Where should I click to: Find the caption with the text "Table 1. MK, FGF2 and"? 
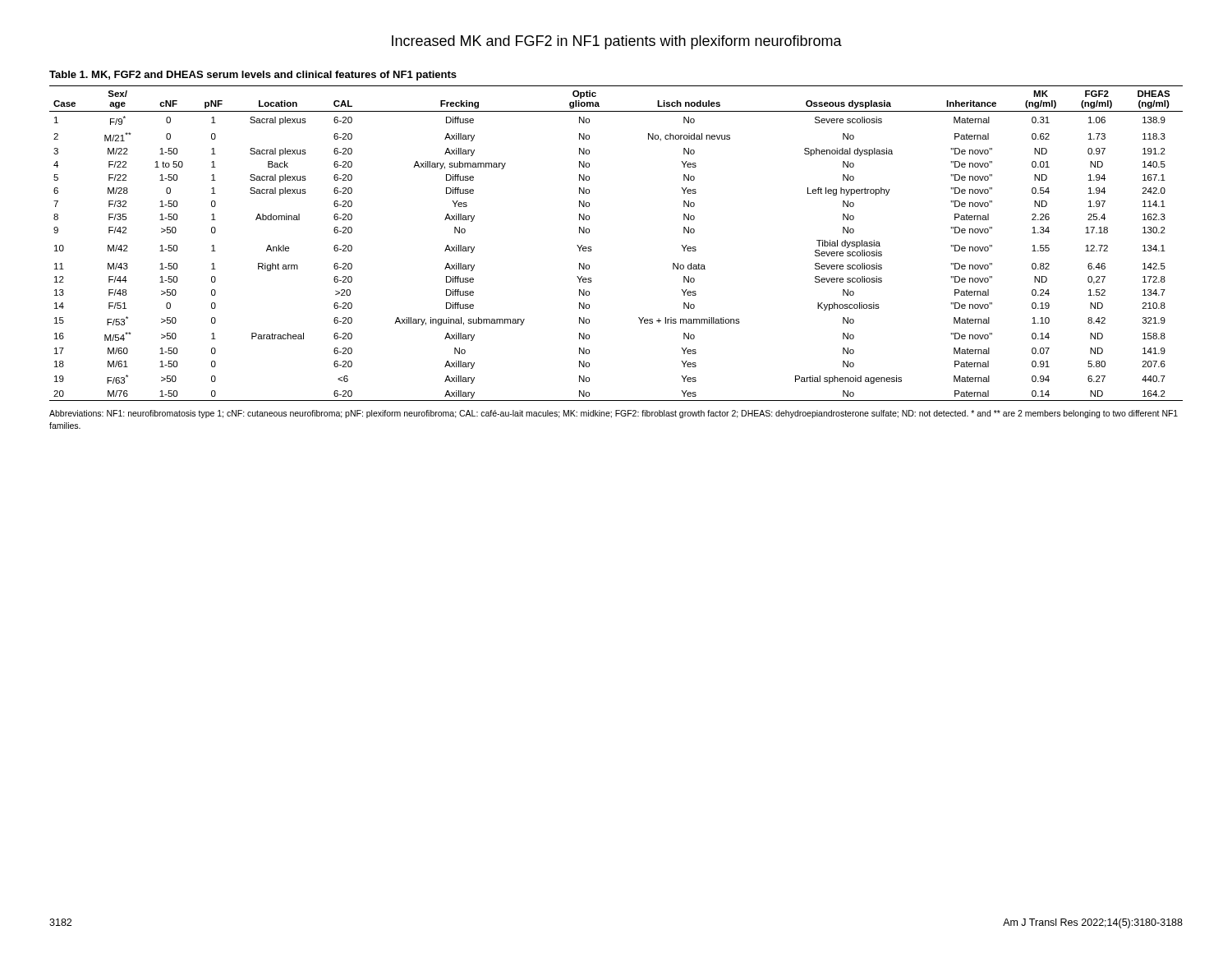(253, 74)
